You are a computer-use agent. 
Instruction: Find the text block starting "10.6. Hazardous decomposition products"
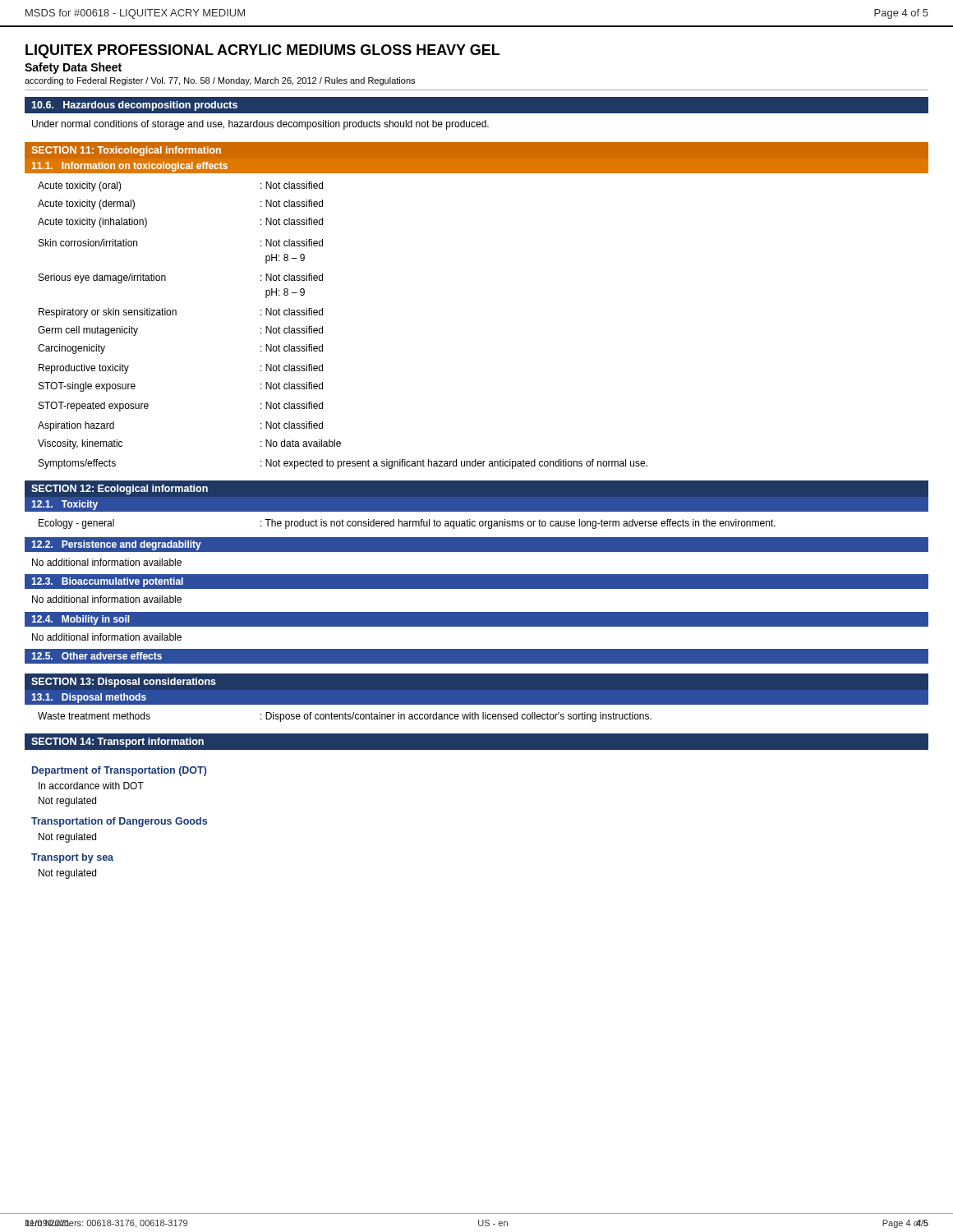coord(135,105)
